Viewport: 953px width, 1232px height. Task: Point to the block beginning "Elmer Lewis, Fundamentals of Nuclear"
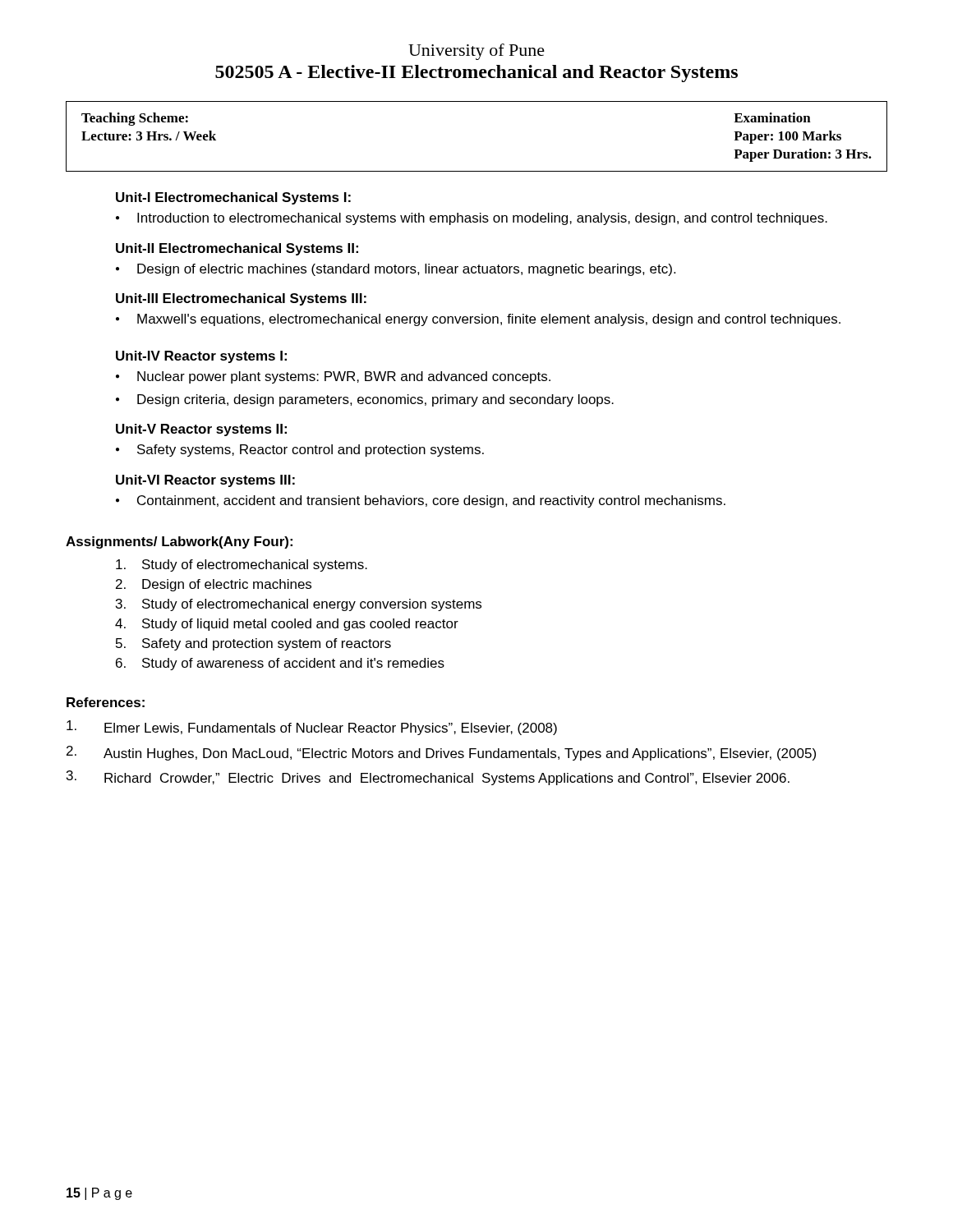(476, 729)
